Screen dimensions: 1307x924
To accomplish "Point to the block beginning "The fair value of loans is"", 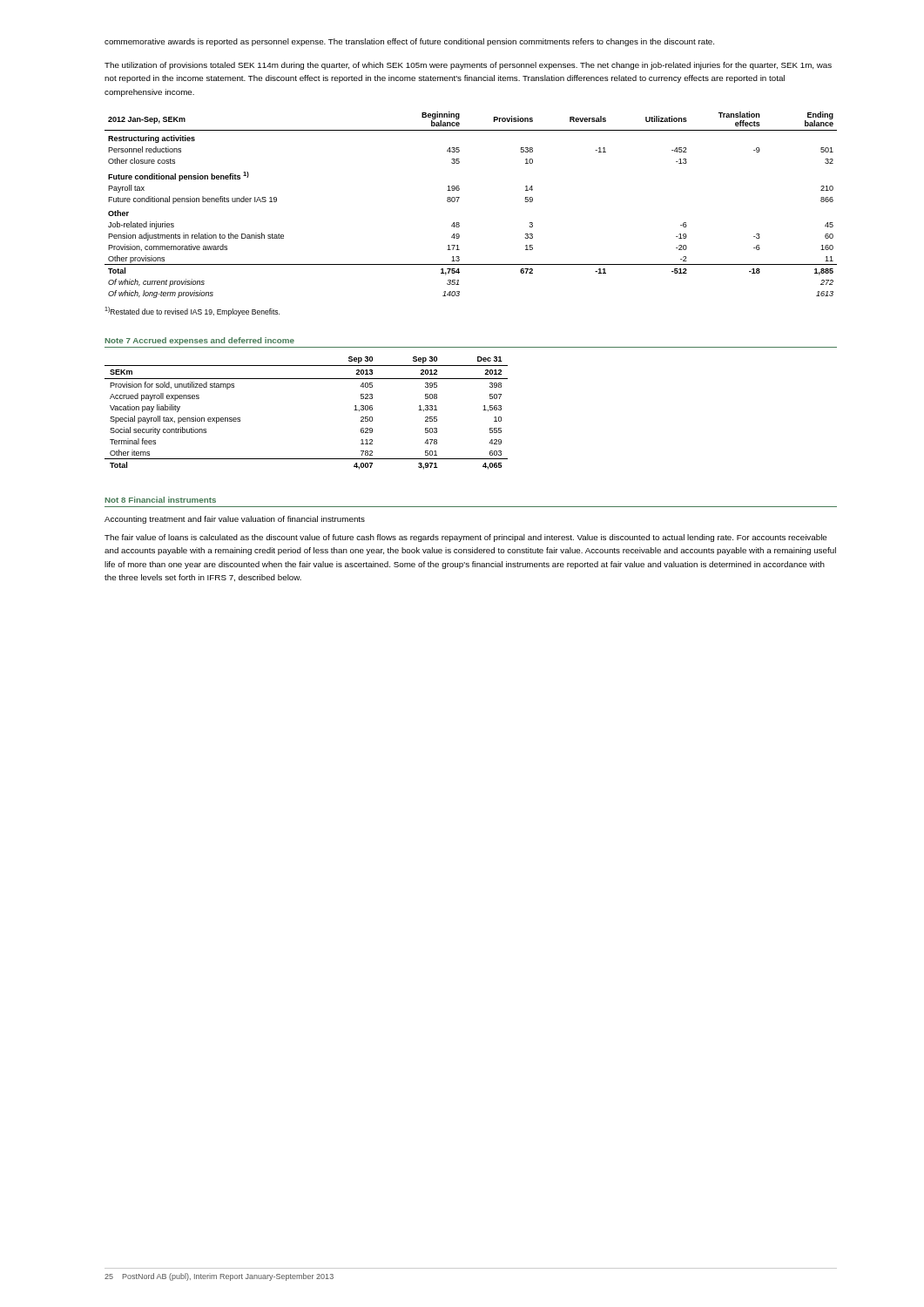I will point(470,557).
